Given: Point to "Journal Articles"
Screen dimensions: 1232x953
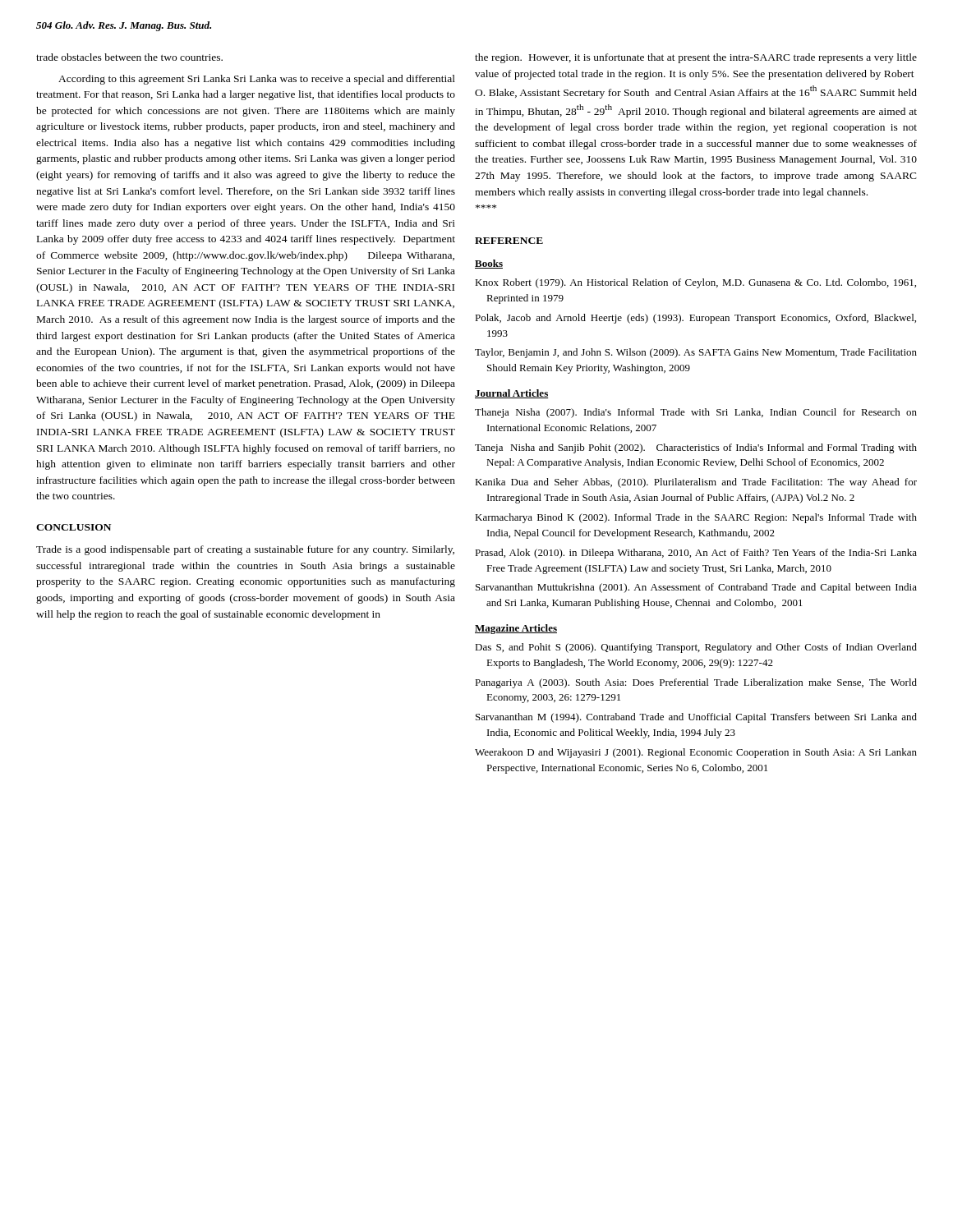Looking at the screenshot, I should pyautogui.click(x=512, y=393).
